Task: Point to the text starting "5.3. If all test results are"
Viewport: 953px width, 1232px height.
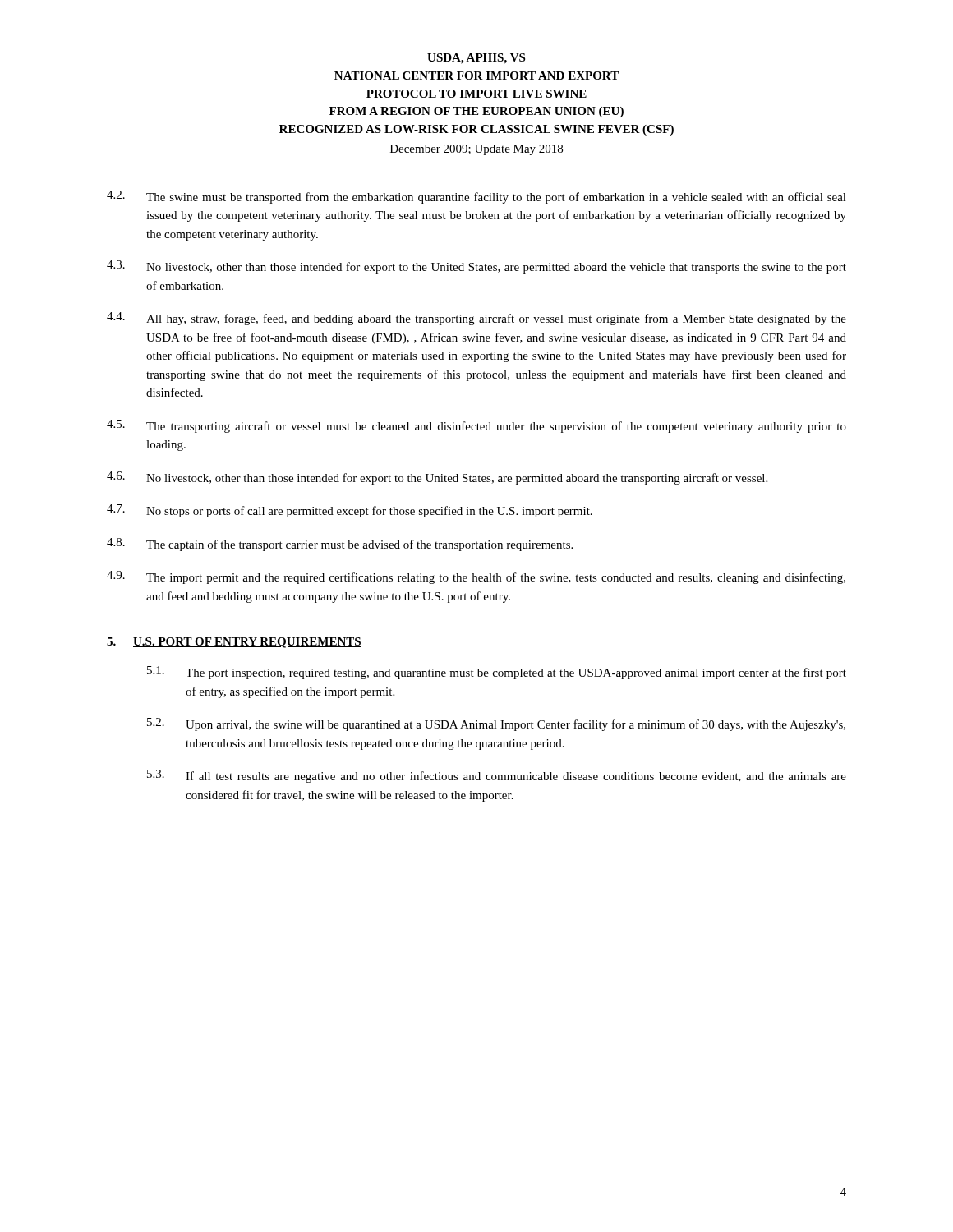Action: click(x=496, y=786)
